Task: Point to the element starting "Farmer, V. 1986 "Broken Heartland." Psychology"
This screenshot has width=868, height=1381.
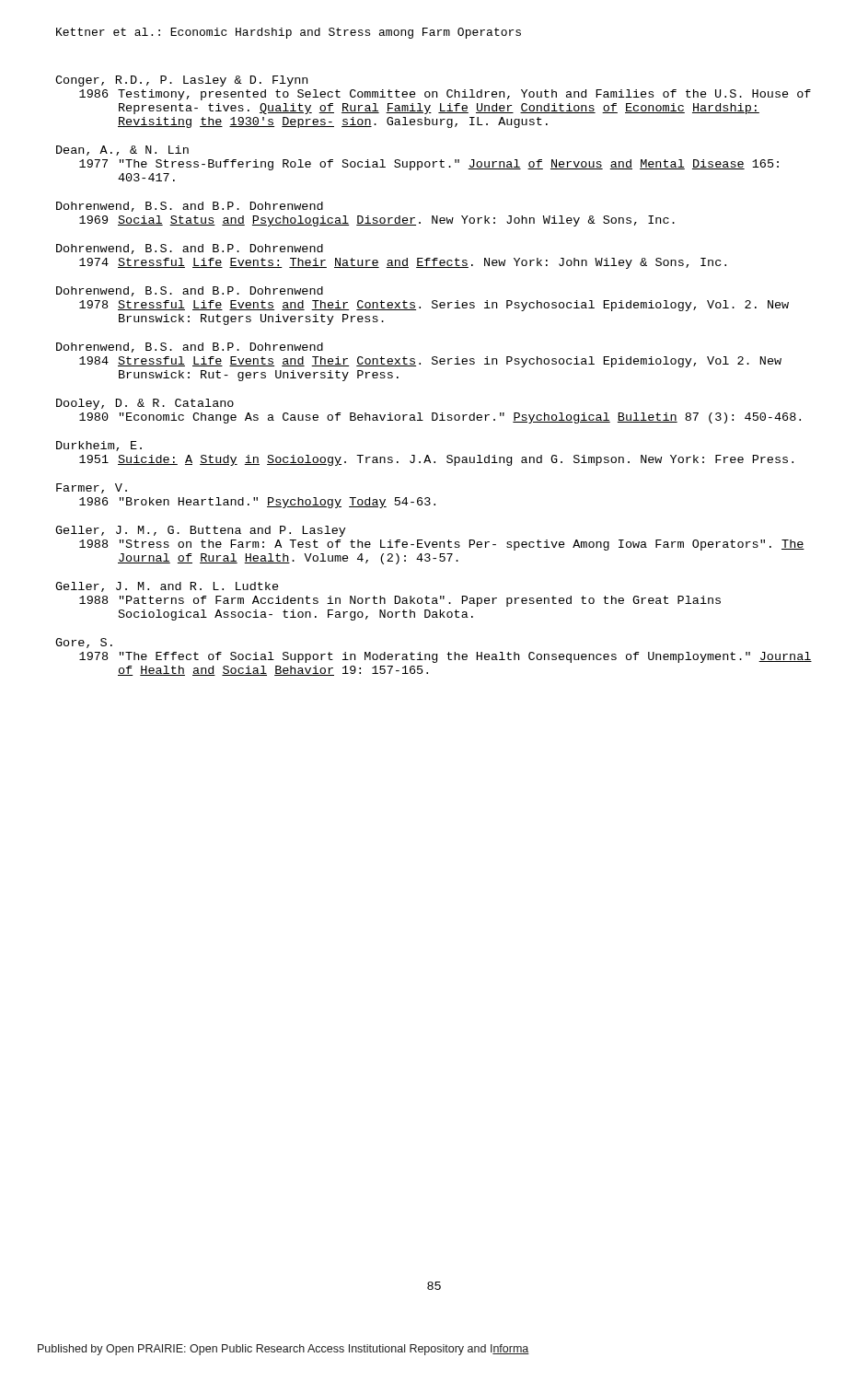Action: coord(434,495)
